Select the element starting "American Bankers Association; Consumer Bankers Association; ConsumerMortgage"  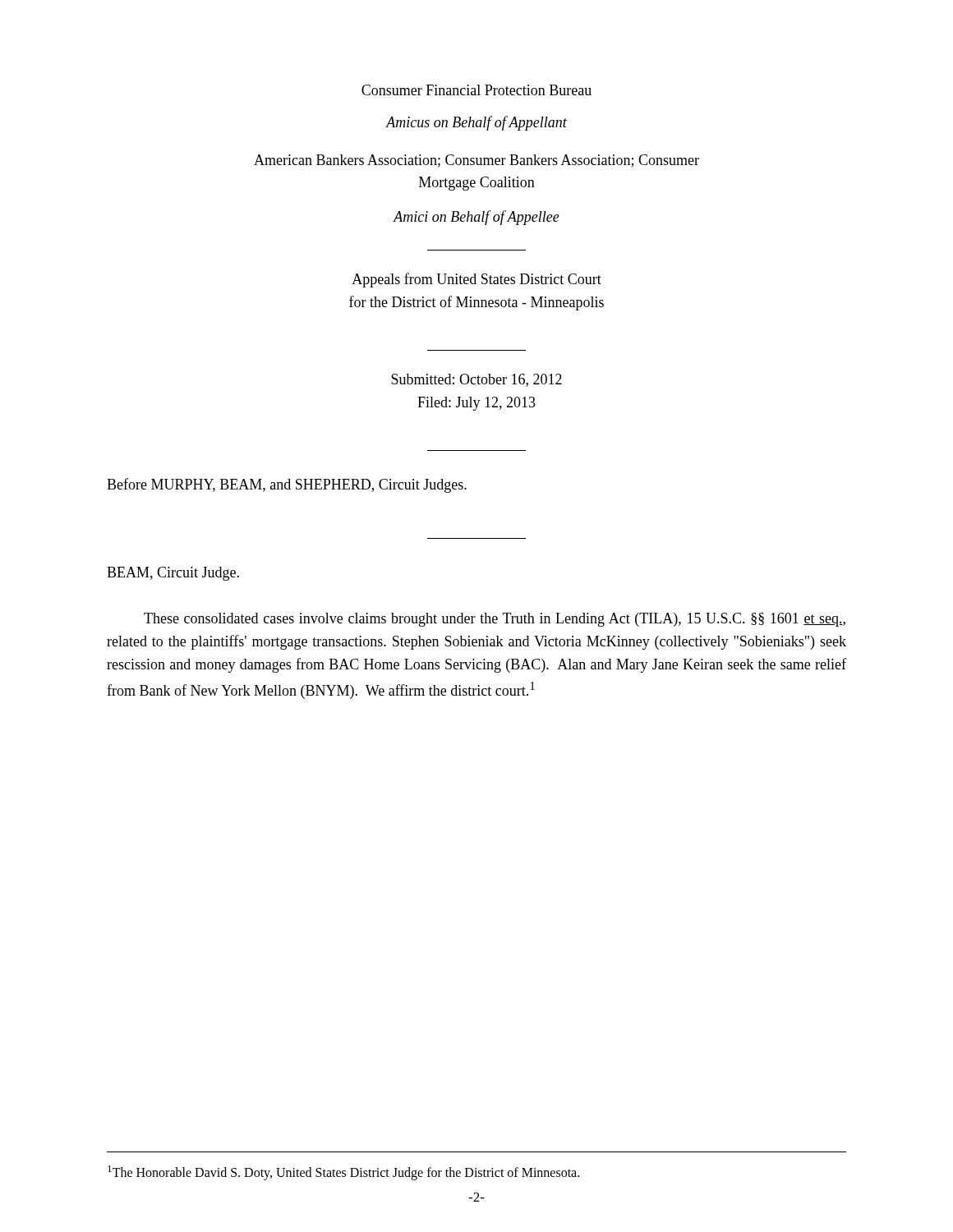[476, 171]
